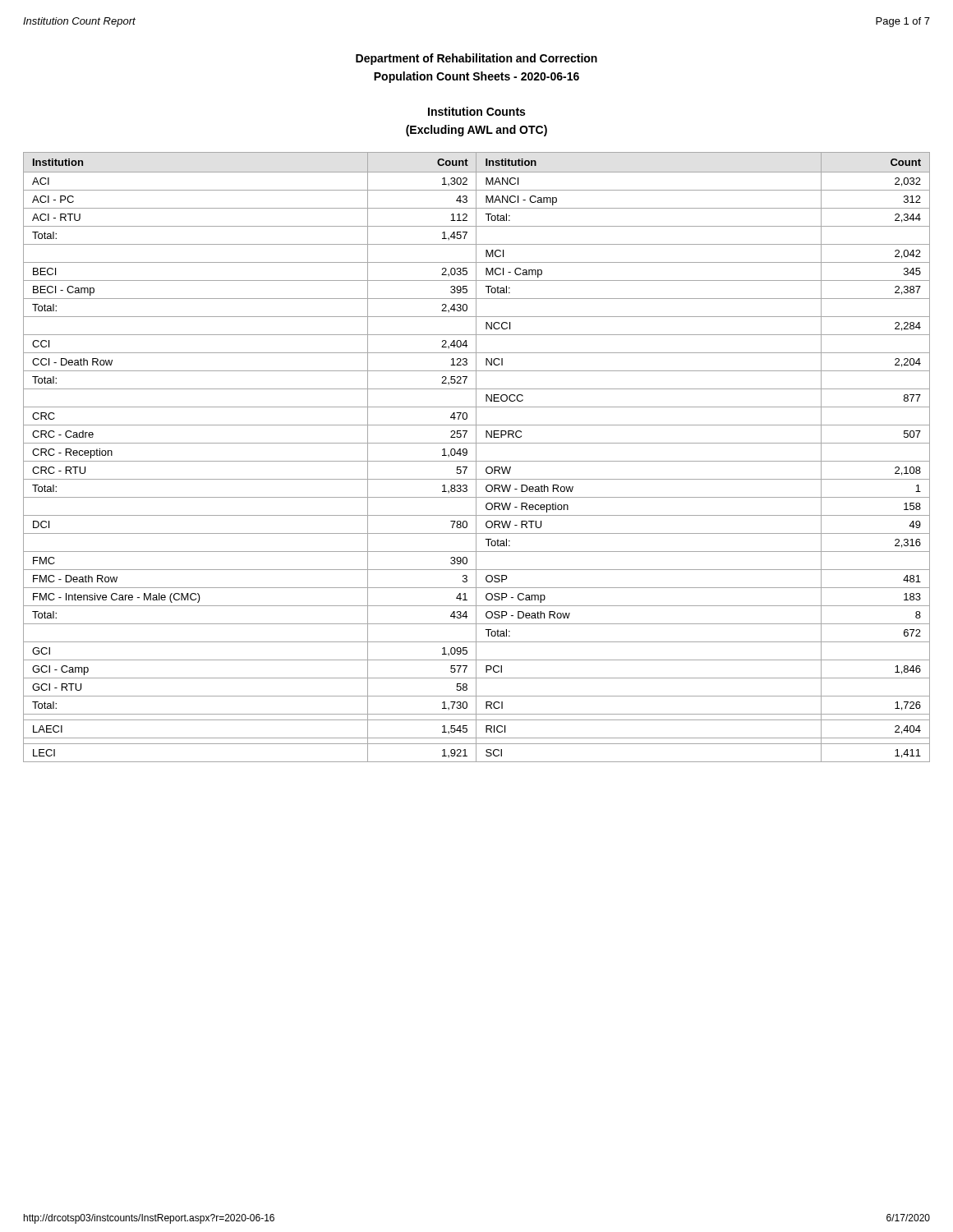
Task: Select the text starting "Department of Rehabilitation and Correction Population Count"
Action: click(476, 68)
